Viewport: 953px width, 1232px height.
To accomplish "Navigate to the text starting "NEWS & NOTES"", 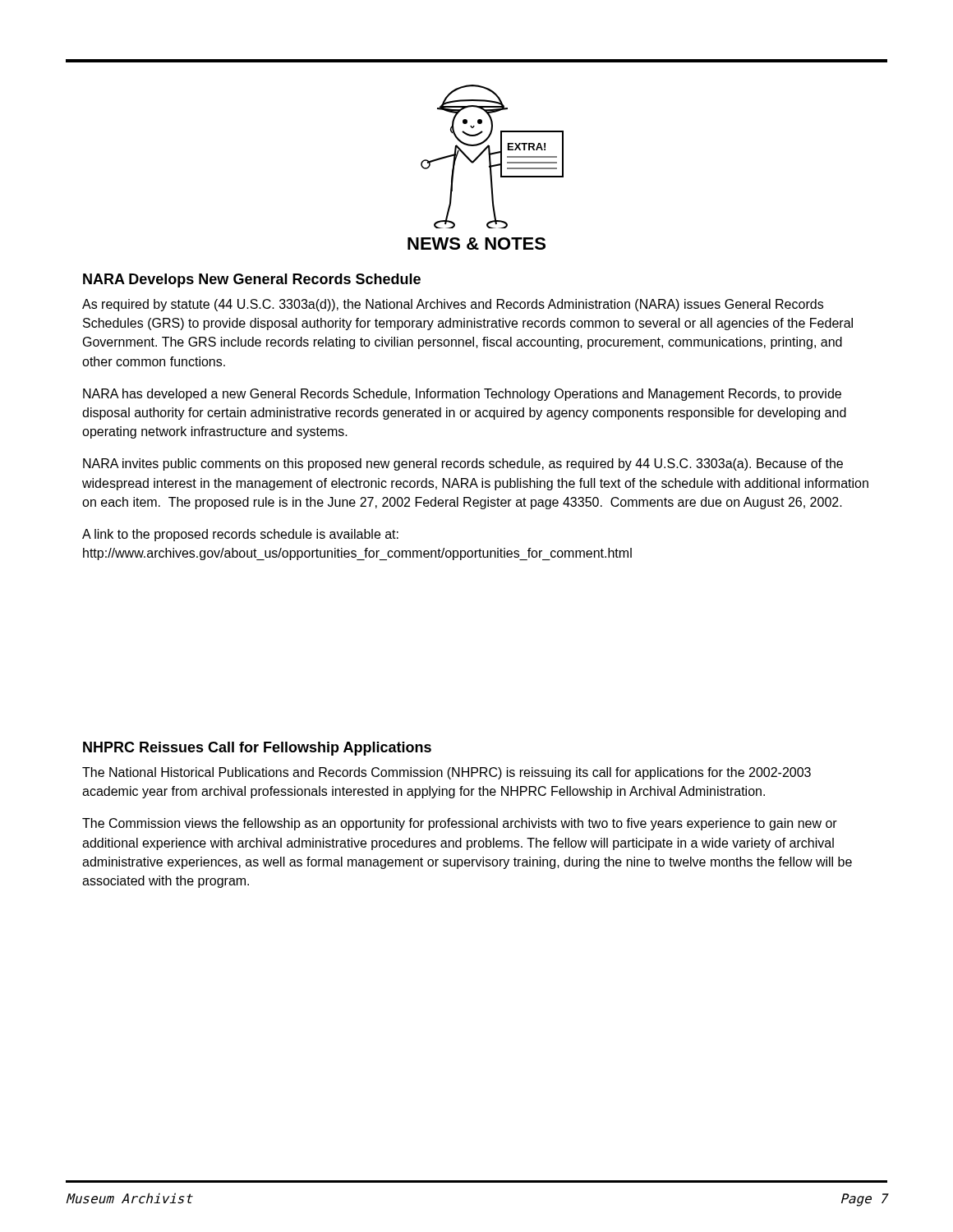I will coord(476,244).
